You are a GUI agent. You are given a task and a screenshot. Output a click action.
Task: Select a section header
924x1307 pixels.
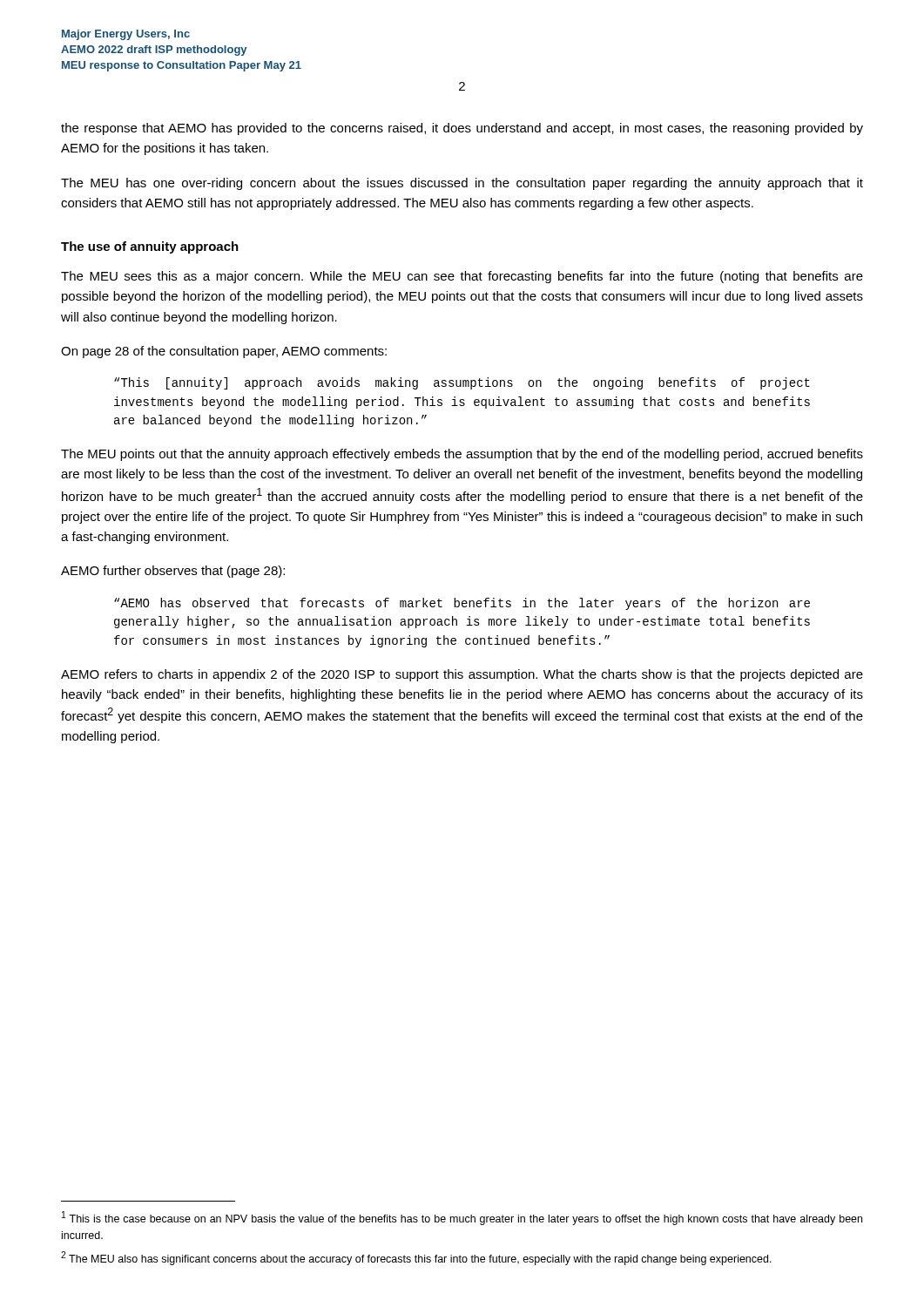(x=150, y=246)
